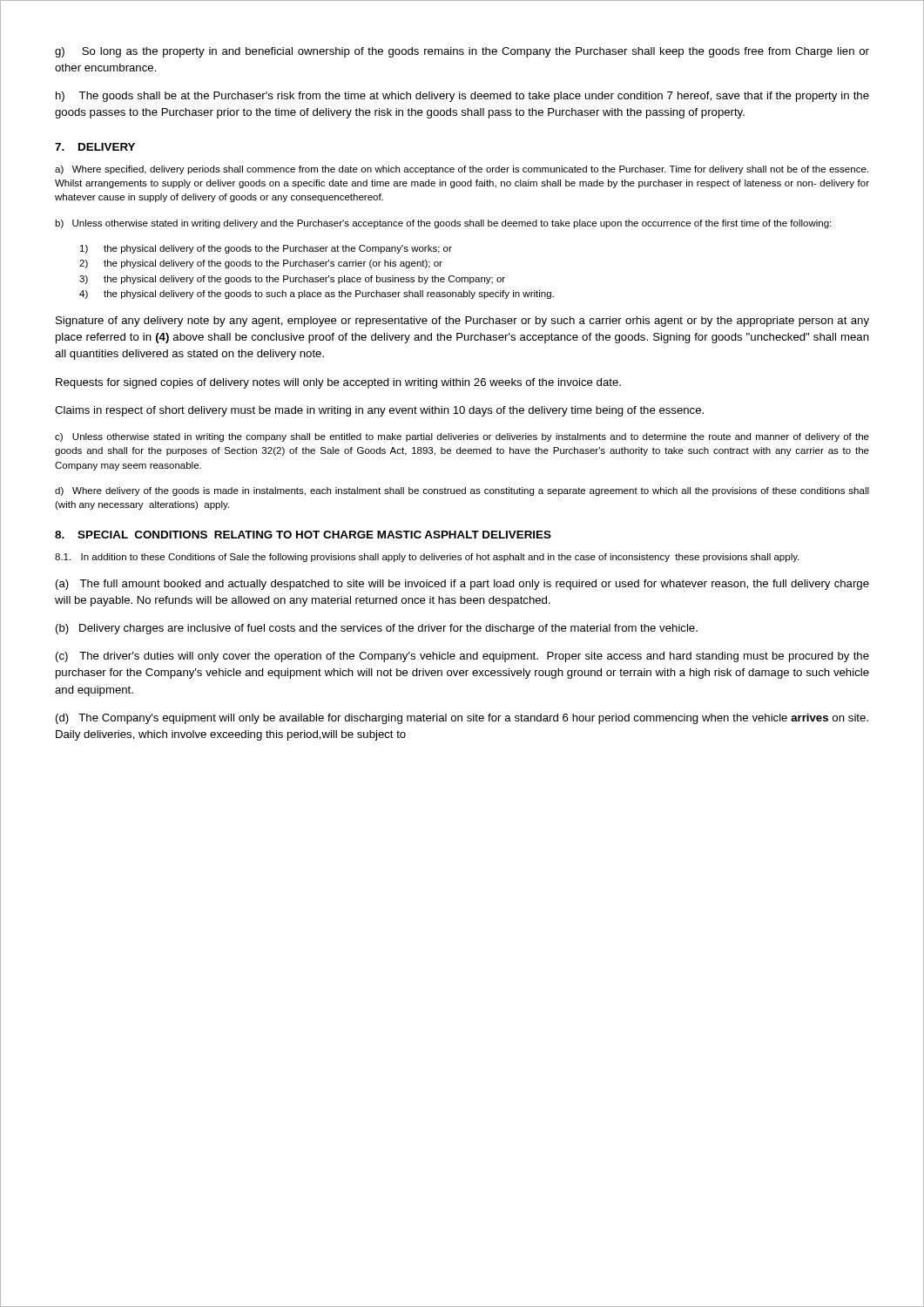Viewport: 924px width, 1307px height.
Task: Find "7. DELIVERY" on this page
Action: click(x=95, y=146)
